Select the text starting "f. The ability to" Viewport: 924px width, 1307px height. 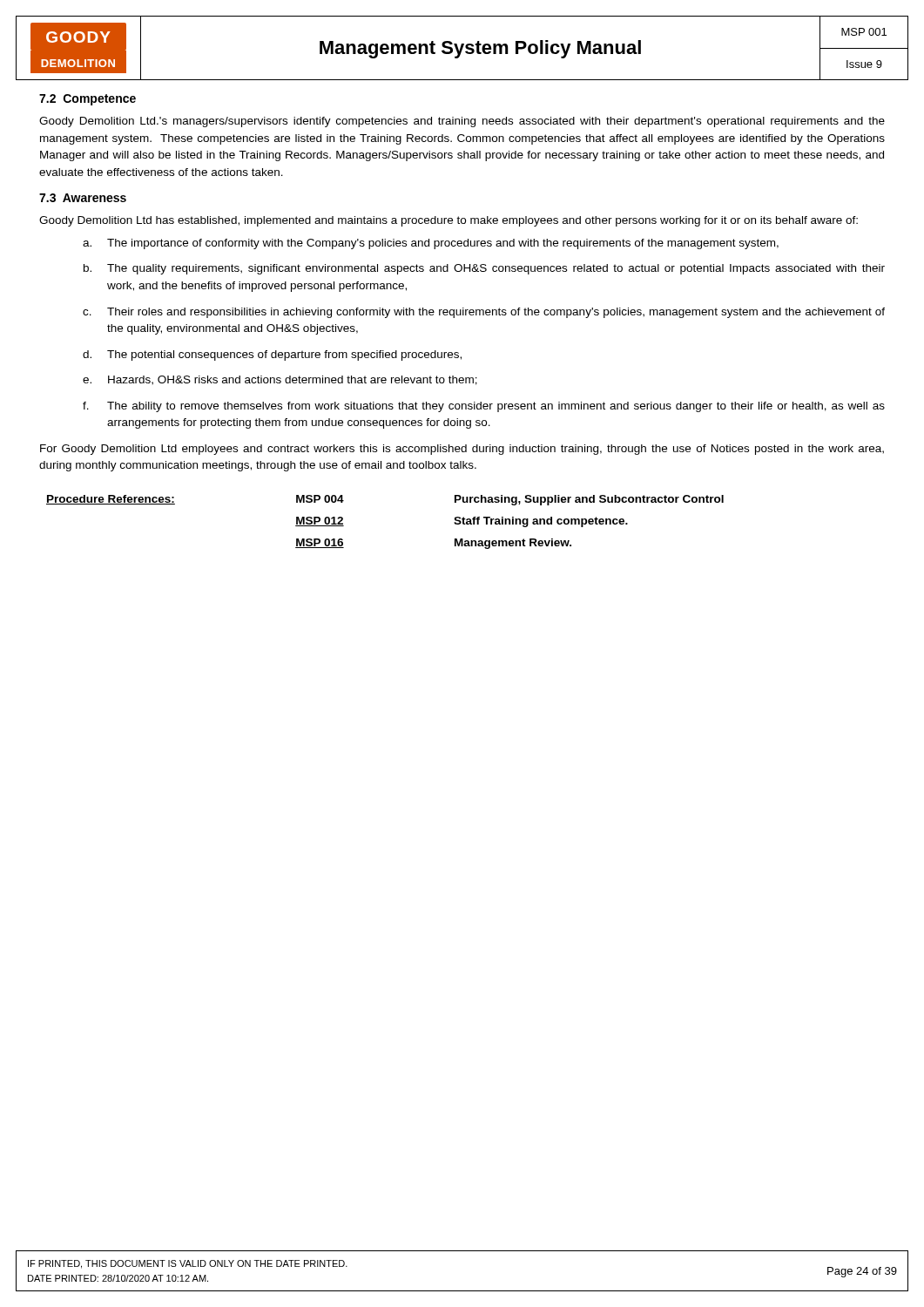(x=484, y=414)
